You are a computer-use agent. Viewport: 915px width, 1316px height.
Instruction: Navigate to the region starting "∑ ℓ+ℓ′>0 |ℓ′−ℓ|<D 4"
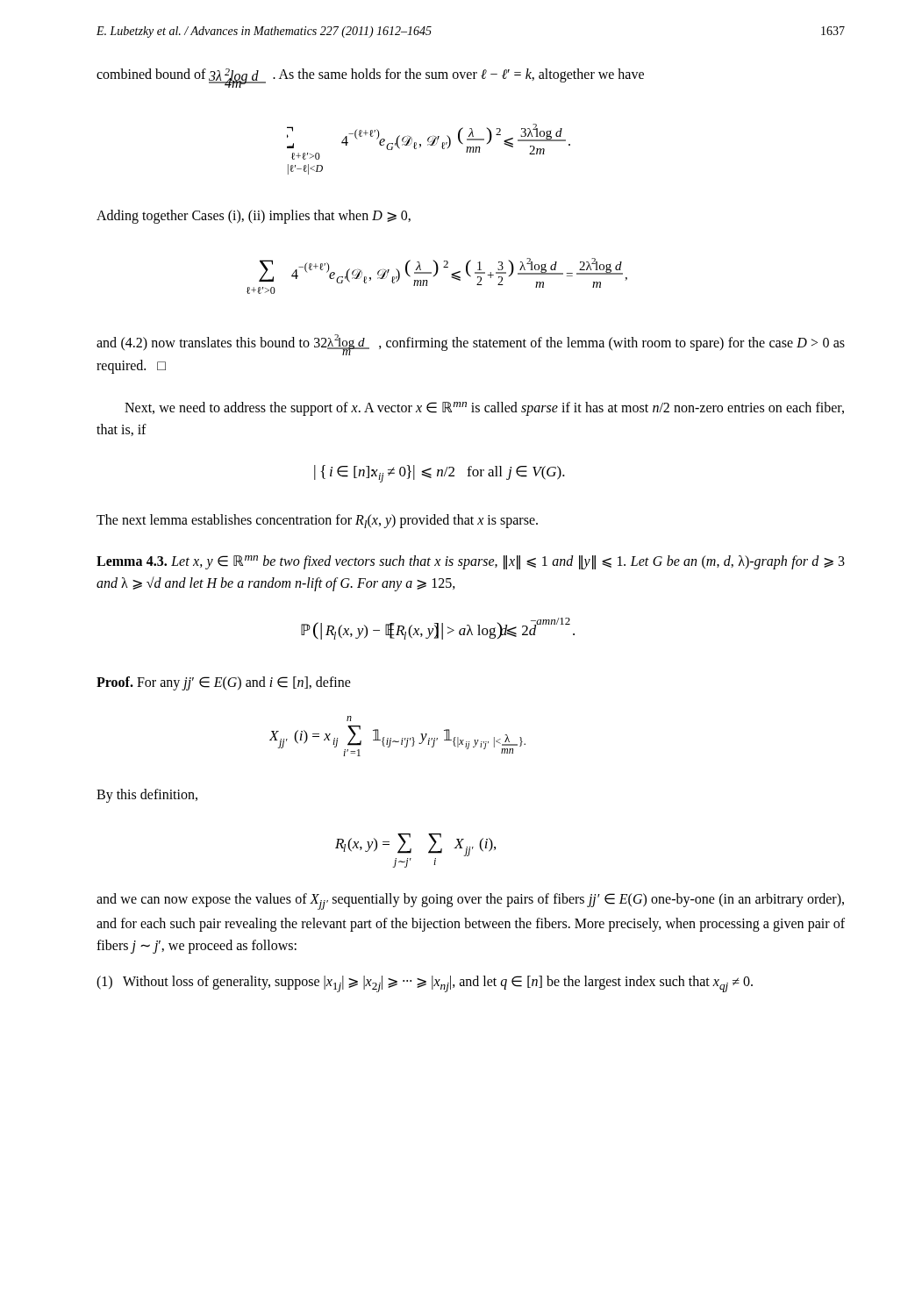(x=466, y=143)
